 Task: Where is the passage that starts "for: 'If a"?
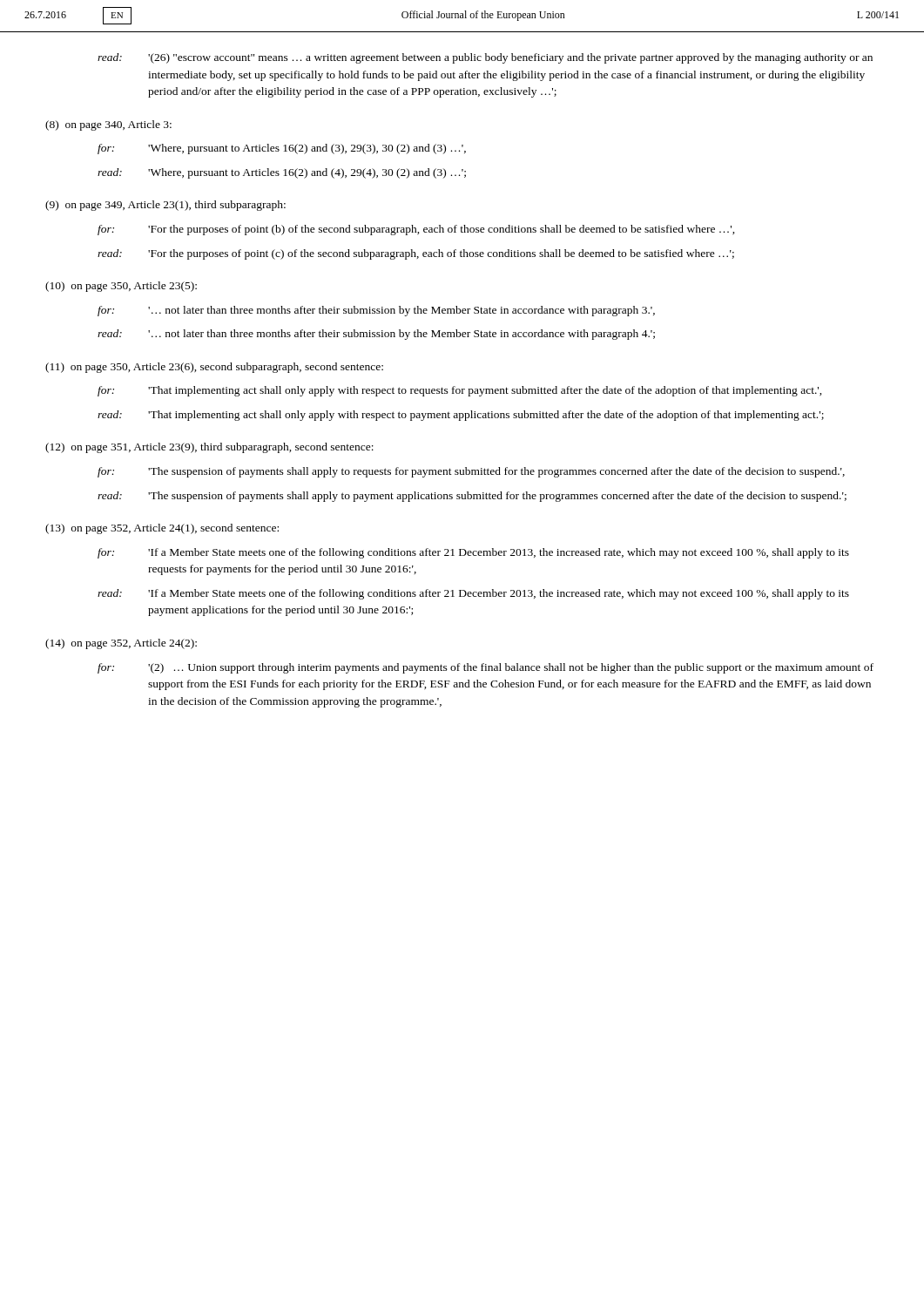click(488, 561)
